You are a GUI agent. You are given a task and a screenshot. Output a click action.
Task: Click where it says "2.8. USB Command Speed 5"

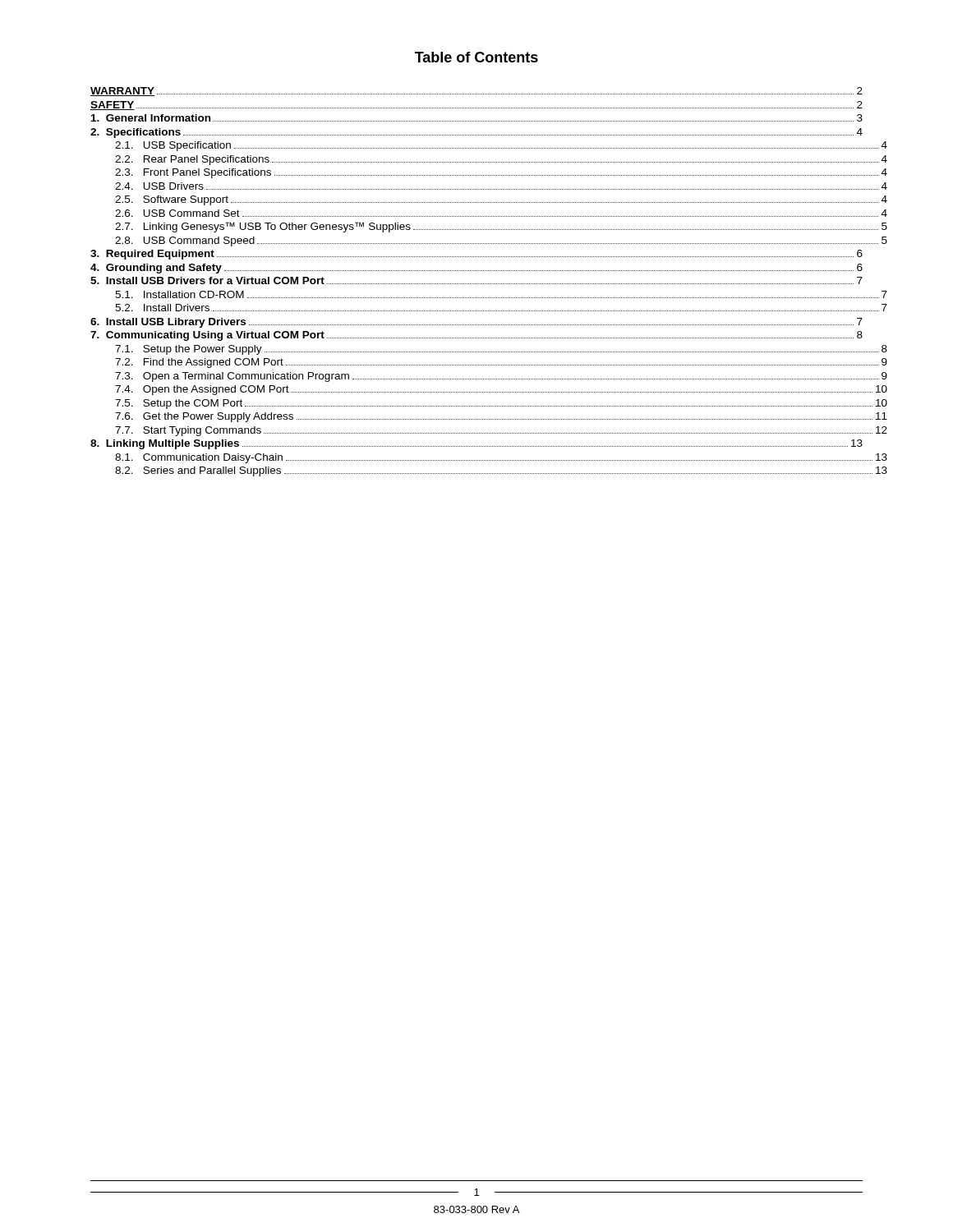501,240
